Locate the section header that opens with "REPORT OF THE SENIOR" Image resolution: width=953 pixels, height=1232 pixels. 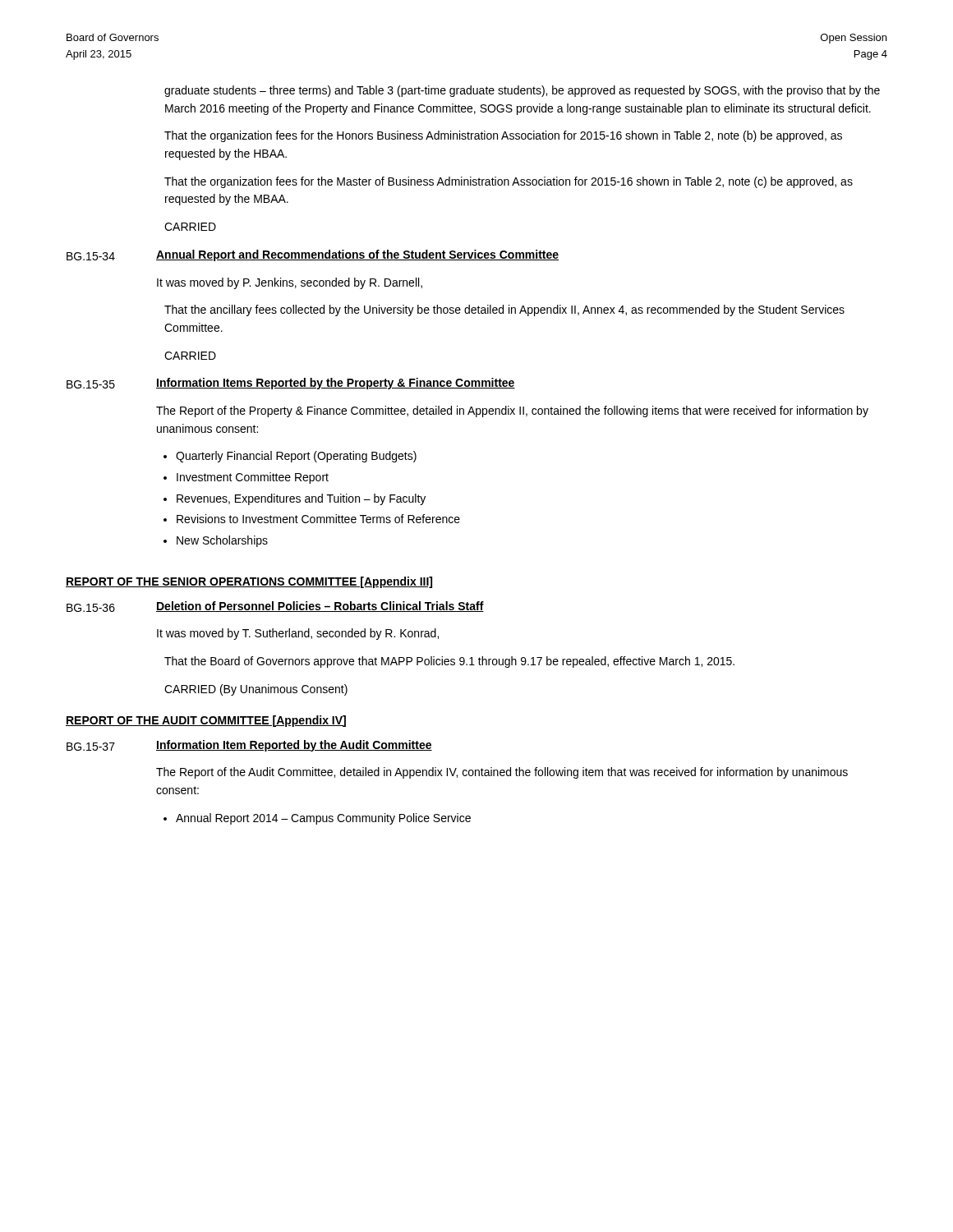[x=249, y=581]
